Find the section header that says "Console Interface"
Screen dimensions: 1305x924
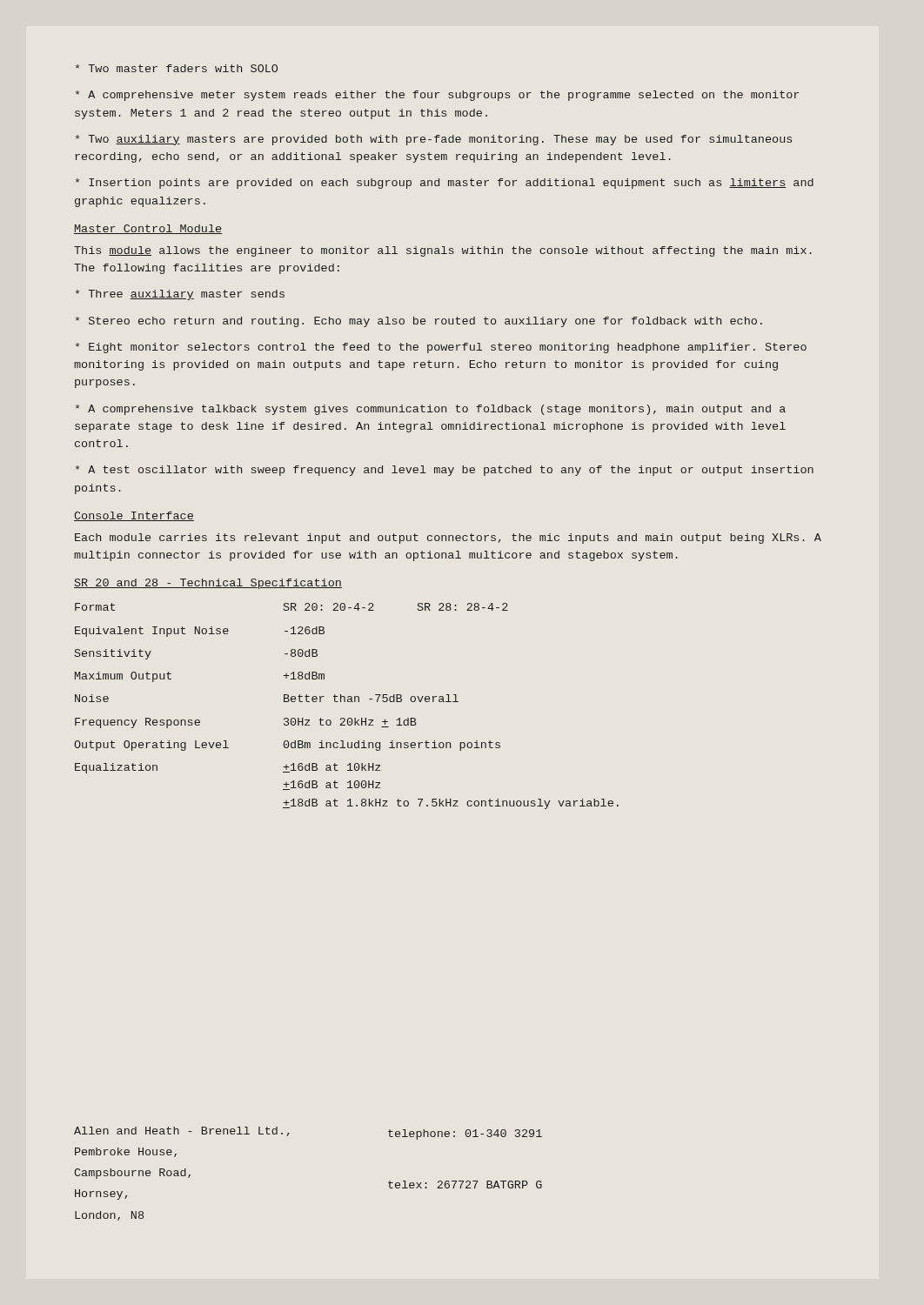coord(134,516)
